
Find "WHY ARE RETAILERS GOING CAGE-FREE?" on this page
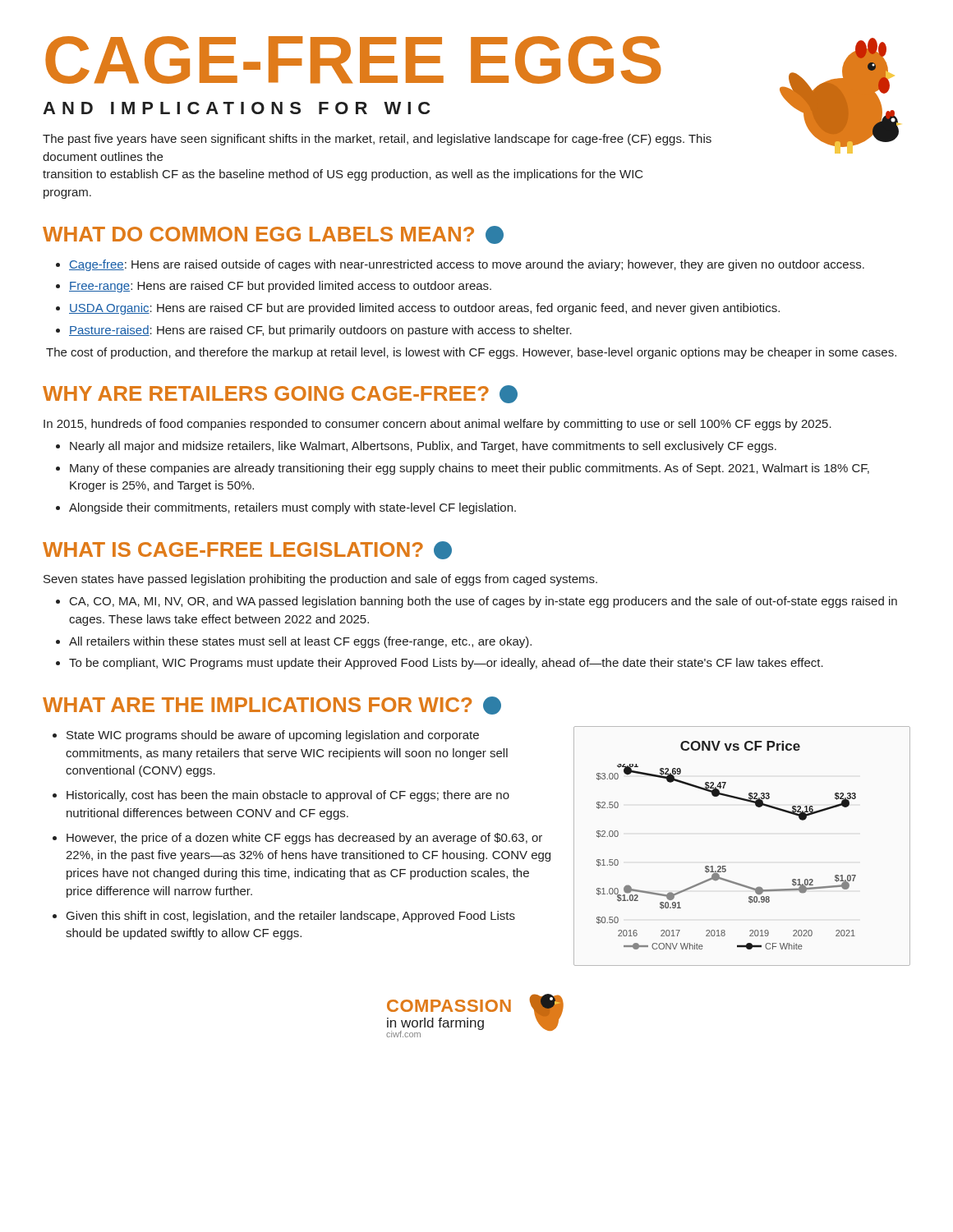coord(476,394)
